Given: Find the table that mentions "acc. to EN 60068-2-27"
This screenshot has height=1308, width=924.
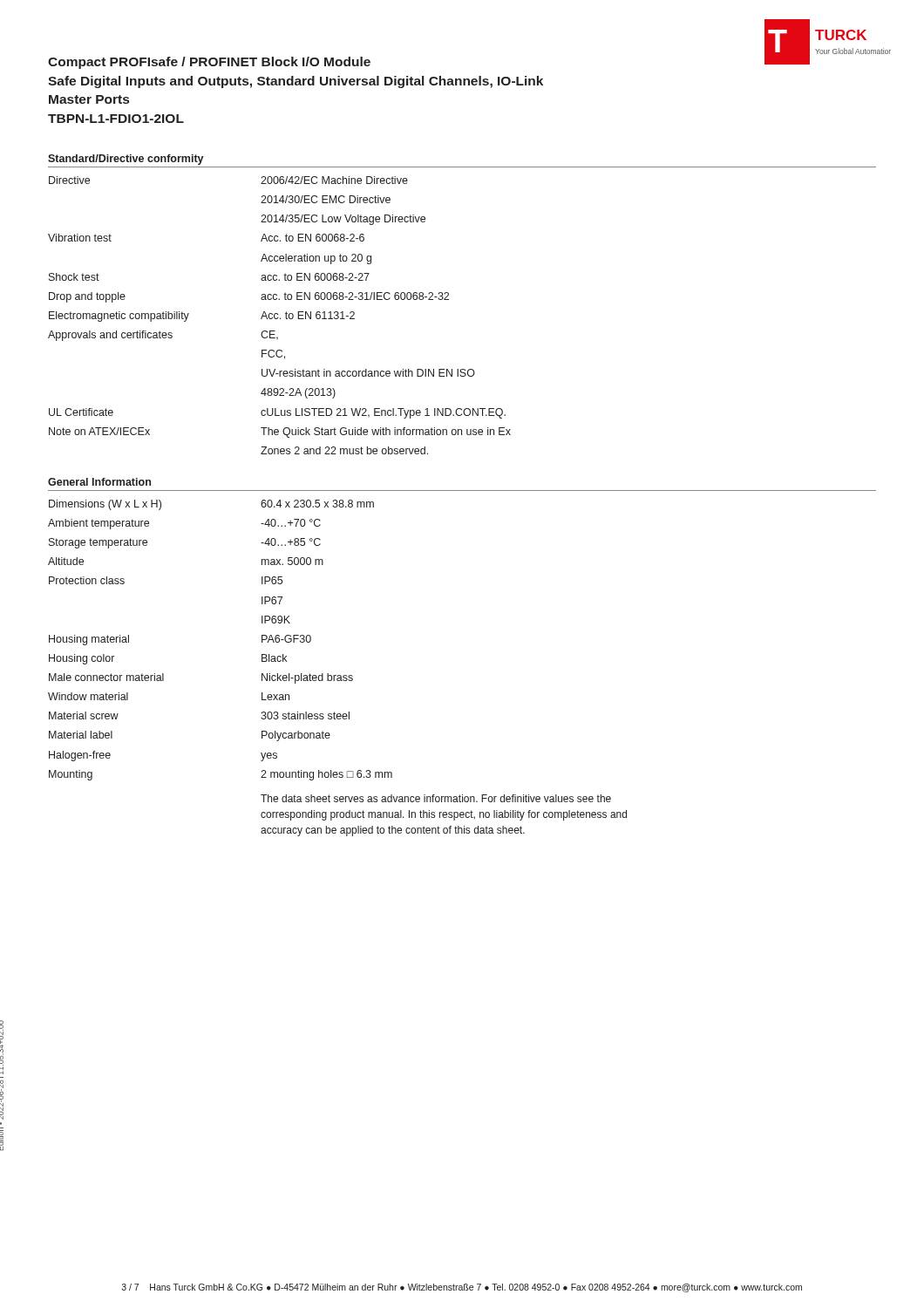Looking at the screenshot, I should click(x=462, y=316).
